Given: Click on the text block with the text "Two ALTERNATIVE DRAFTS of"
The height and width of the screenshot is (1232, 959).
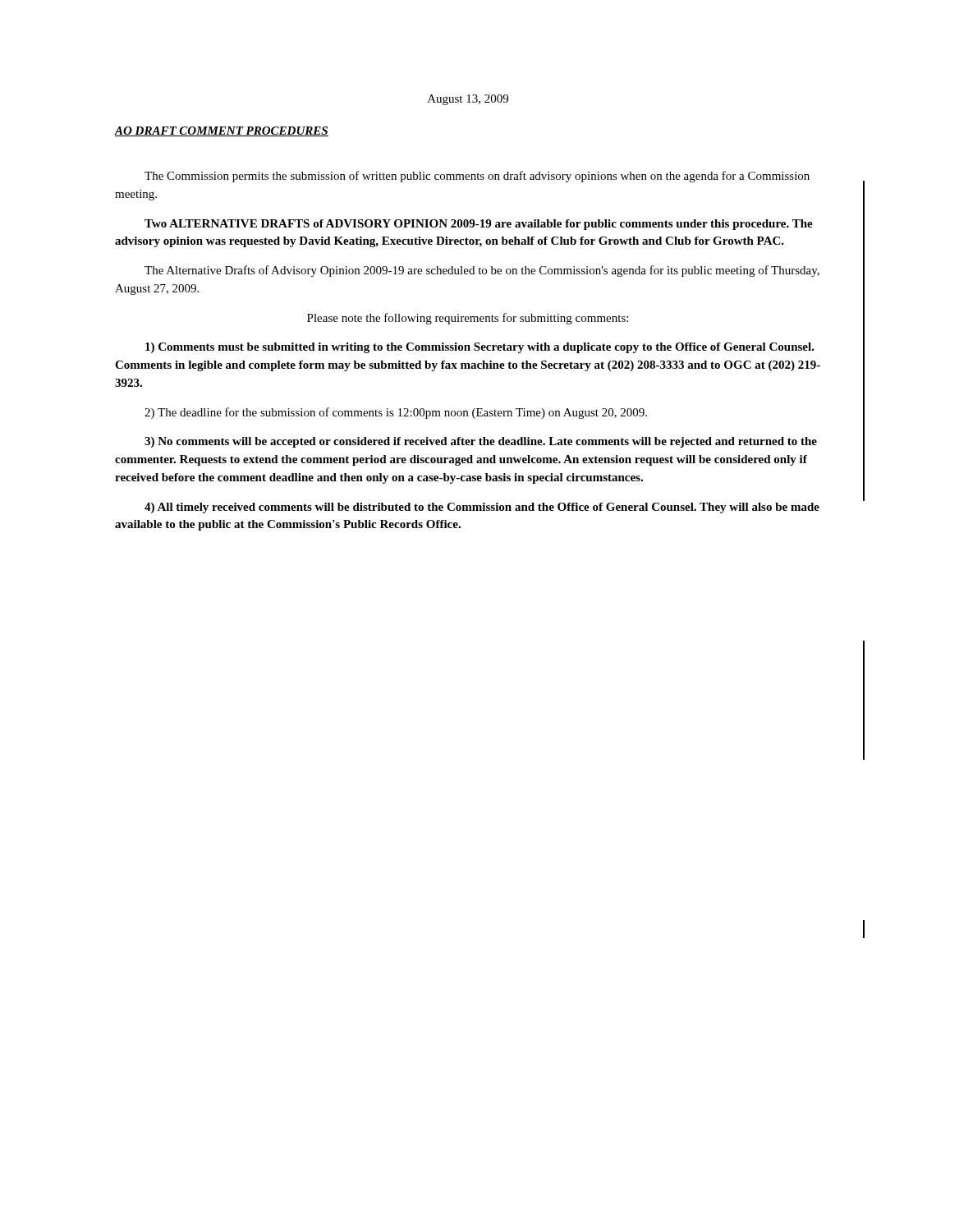Looking at the screenshot, I should 464,232.
